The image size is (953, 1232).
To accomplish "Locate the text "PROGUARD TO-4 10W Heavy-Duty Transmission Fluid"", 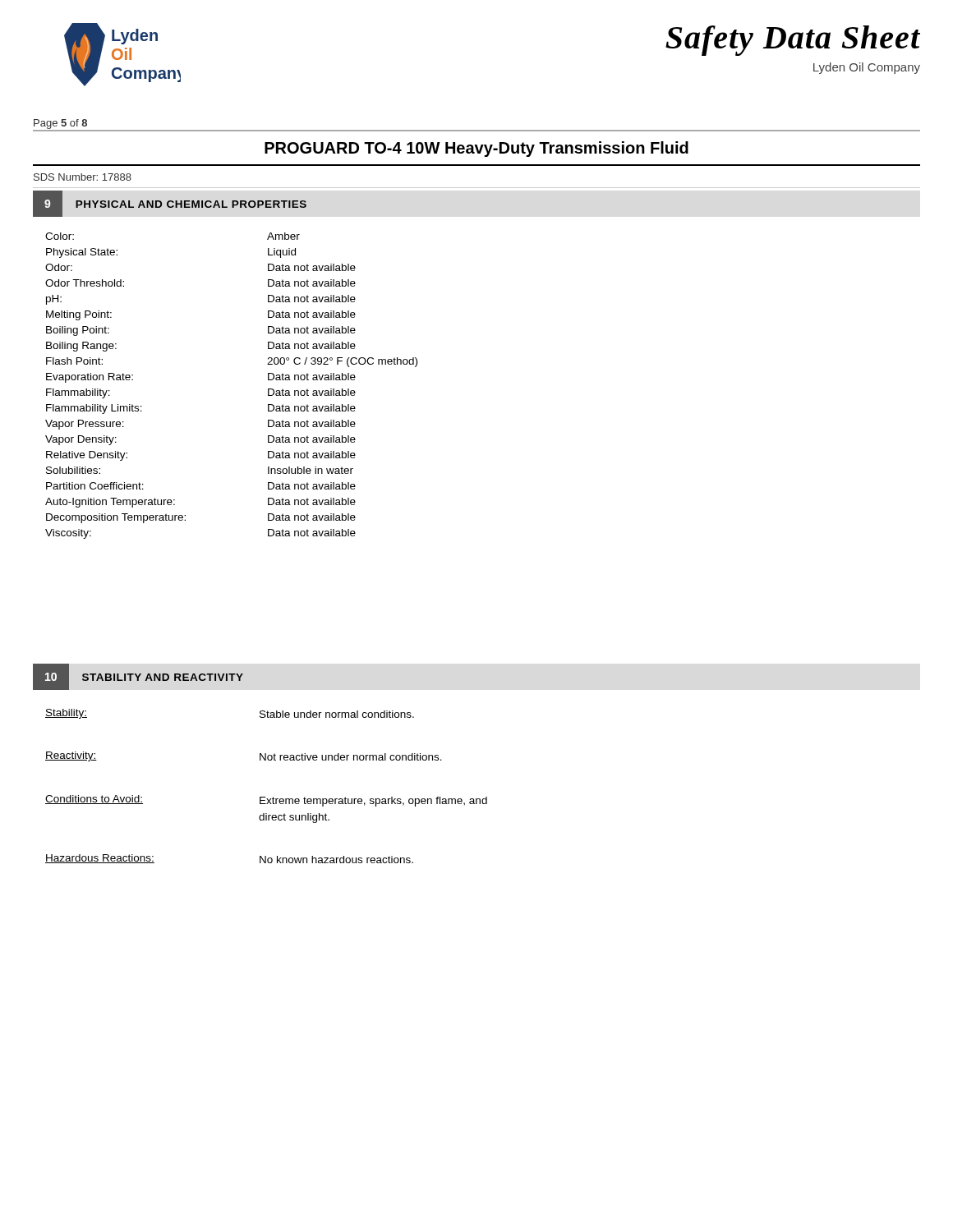I will [476, 148].
